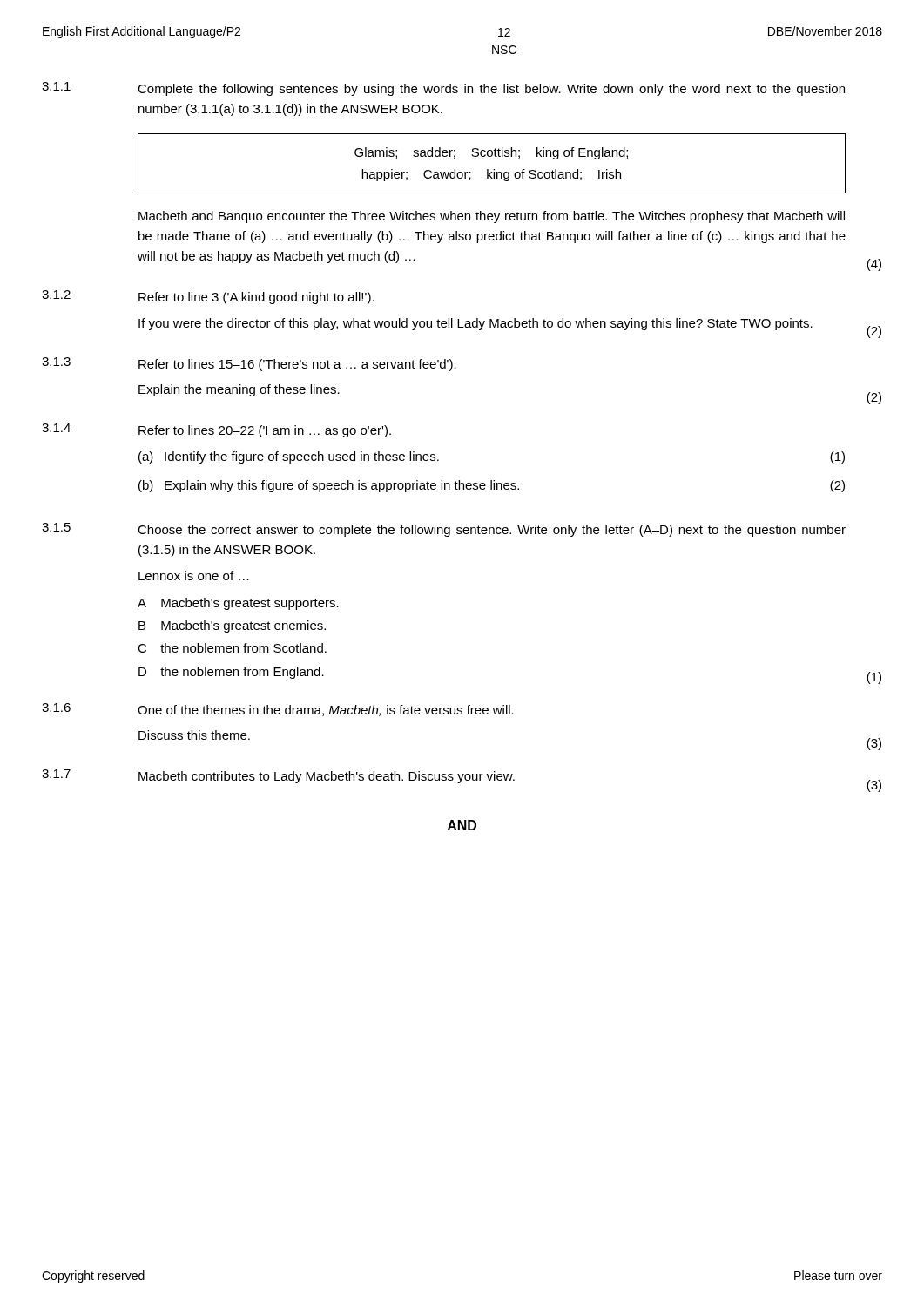
Task: Find the text block starting "(b) Explain why this figure of"
Action: (x=492, y=485)
